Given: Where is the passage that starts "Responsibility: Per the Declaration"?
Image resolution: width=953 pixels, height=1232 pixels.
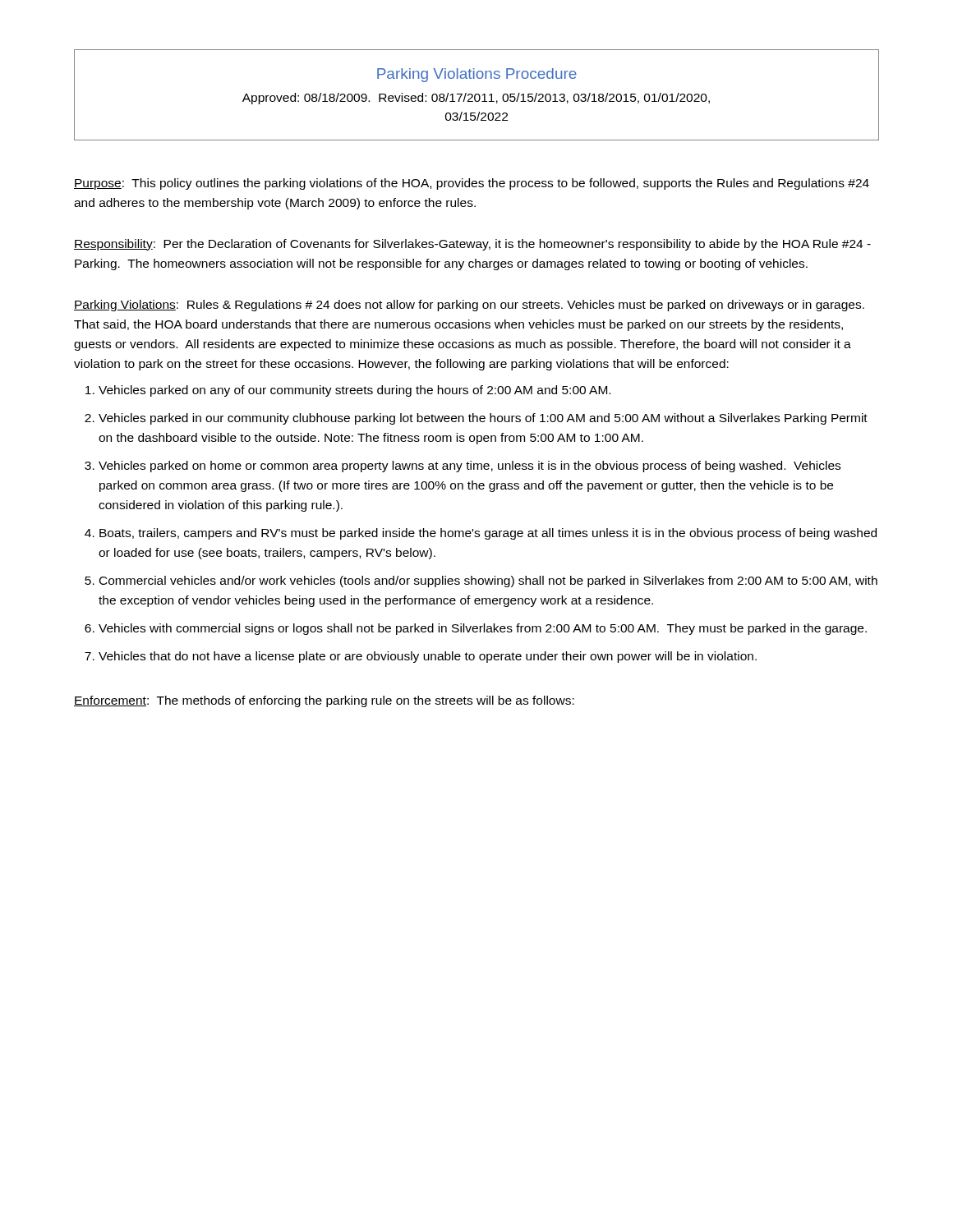Looking at the screenshot, I should pyautogui.click(x=472, y=253).
